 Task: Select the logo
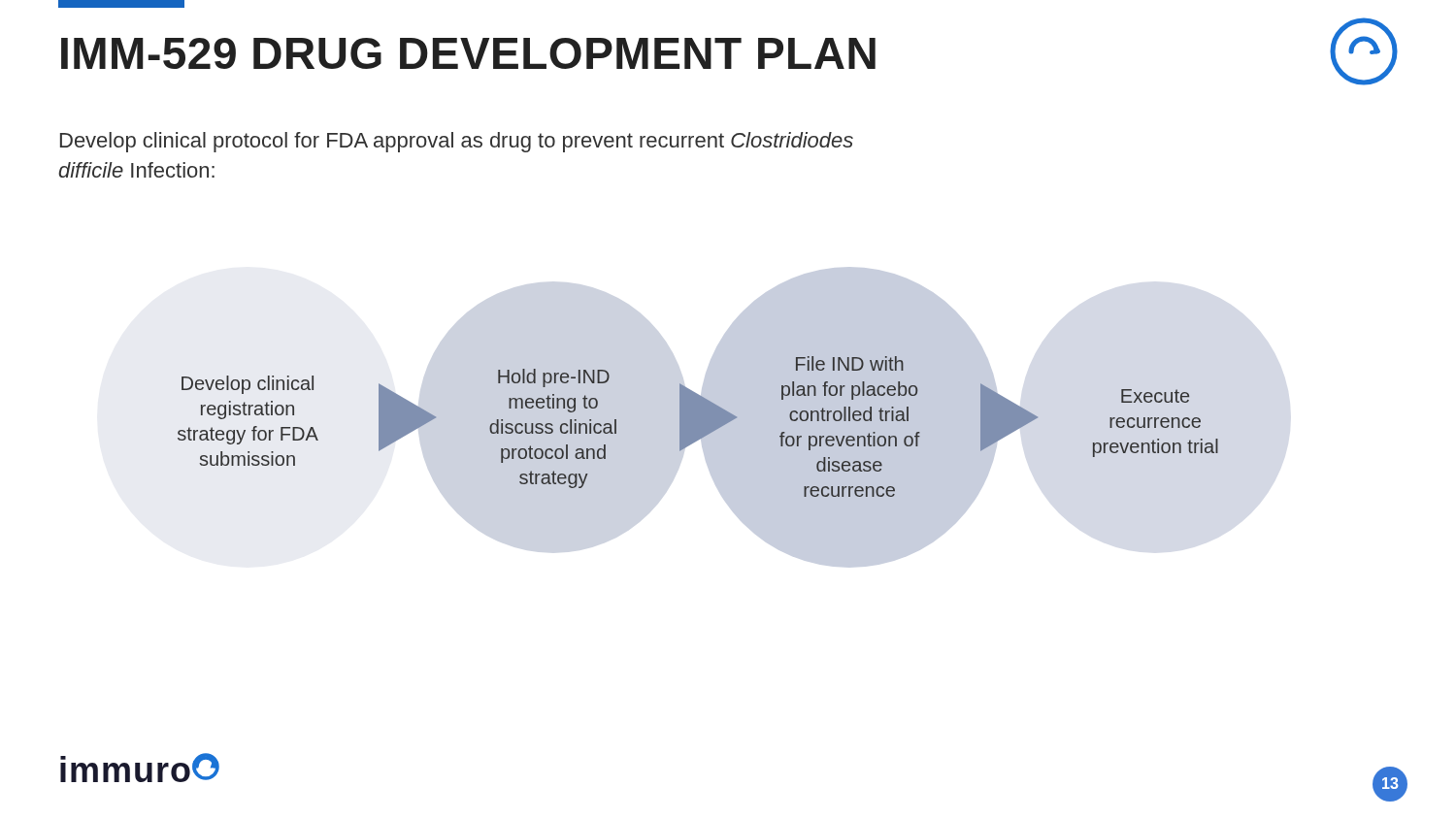coord(1364,53)
